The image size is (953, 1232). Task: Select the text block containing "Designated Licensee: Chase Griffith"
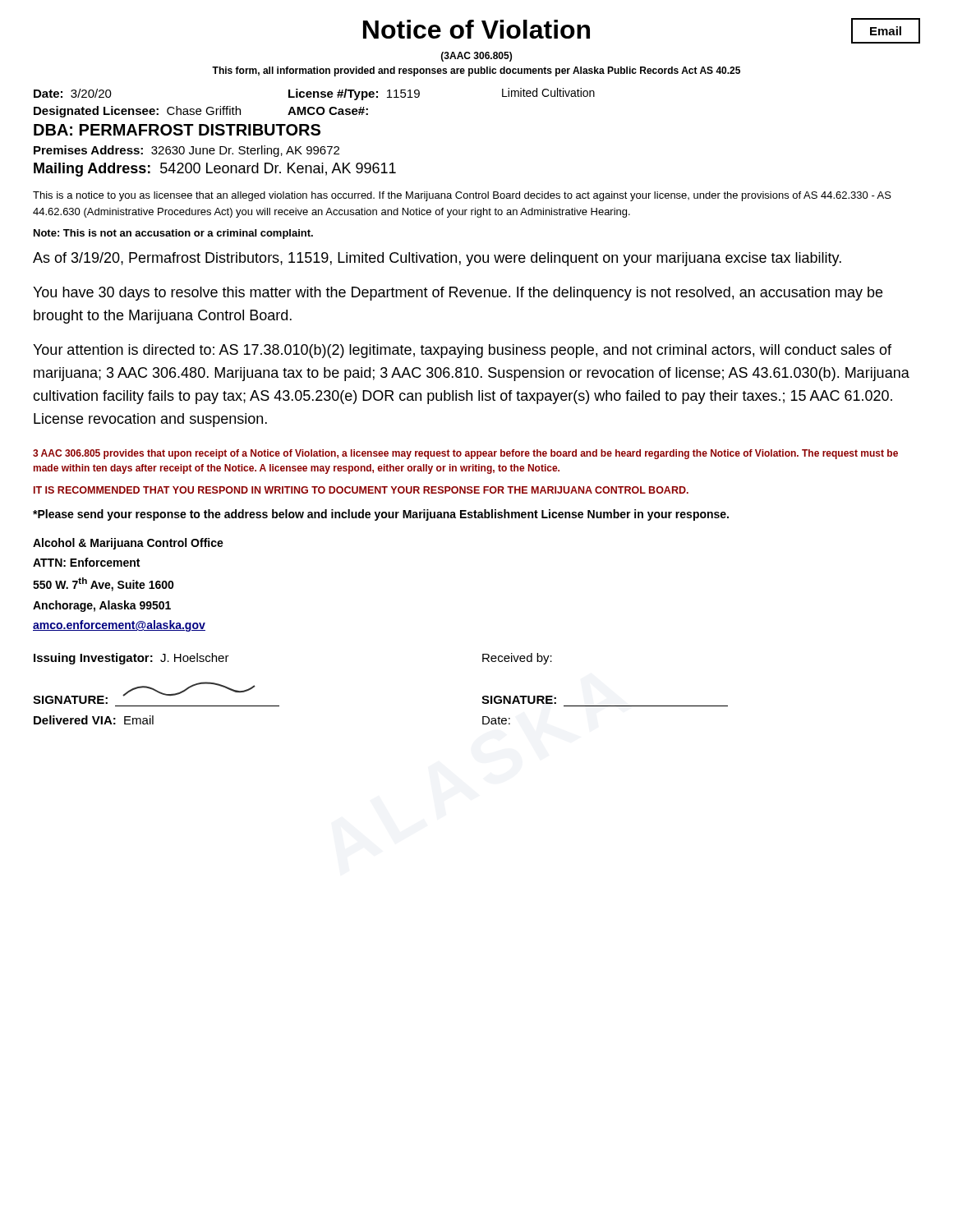[x=201, y=110]
